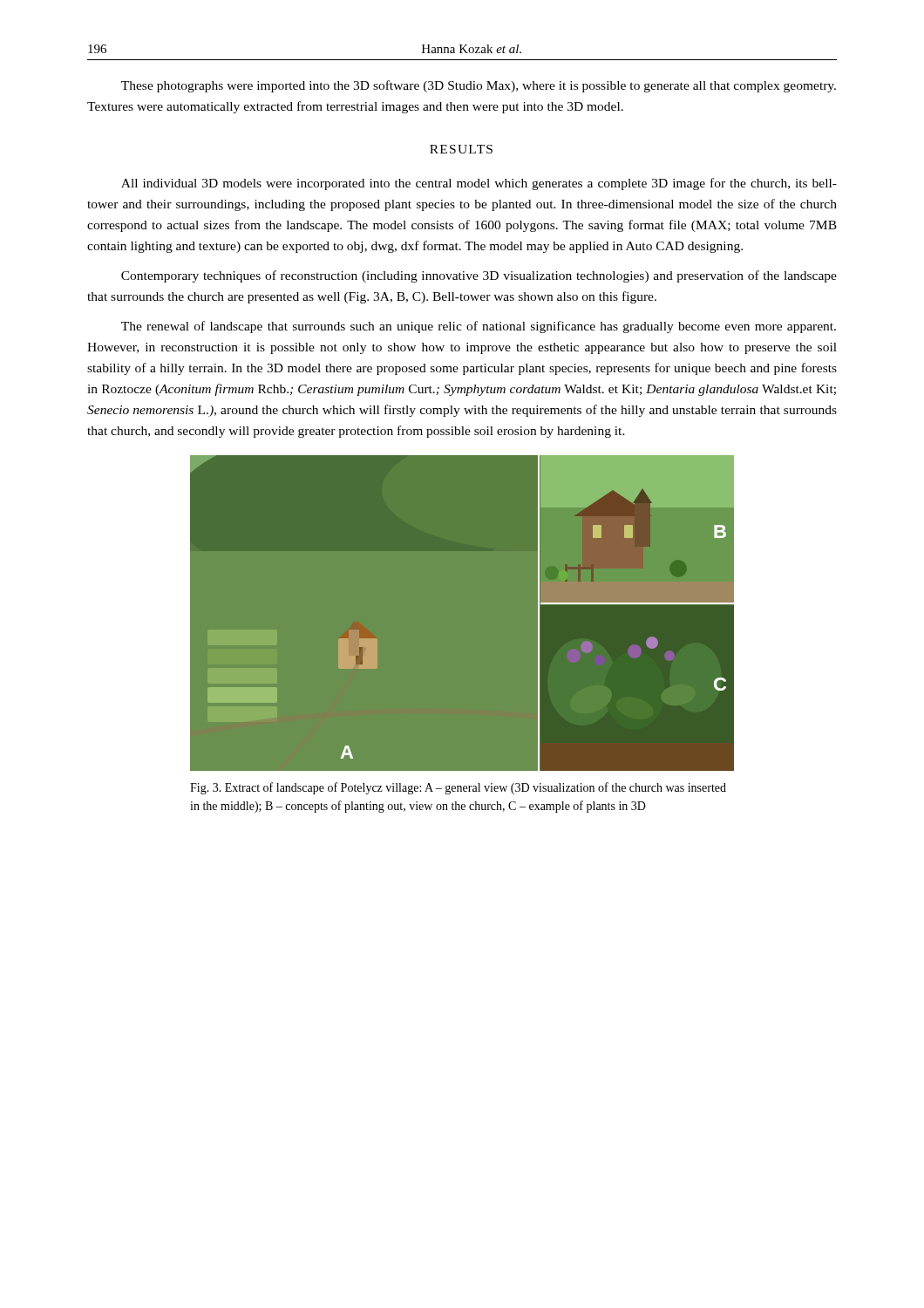Point to the element starting "Fig. 3. Extract of landscape"
The width and height of the screenshot is (924, 1308).
coord(458,797)
